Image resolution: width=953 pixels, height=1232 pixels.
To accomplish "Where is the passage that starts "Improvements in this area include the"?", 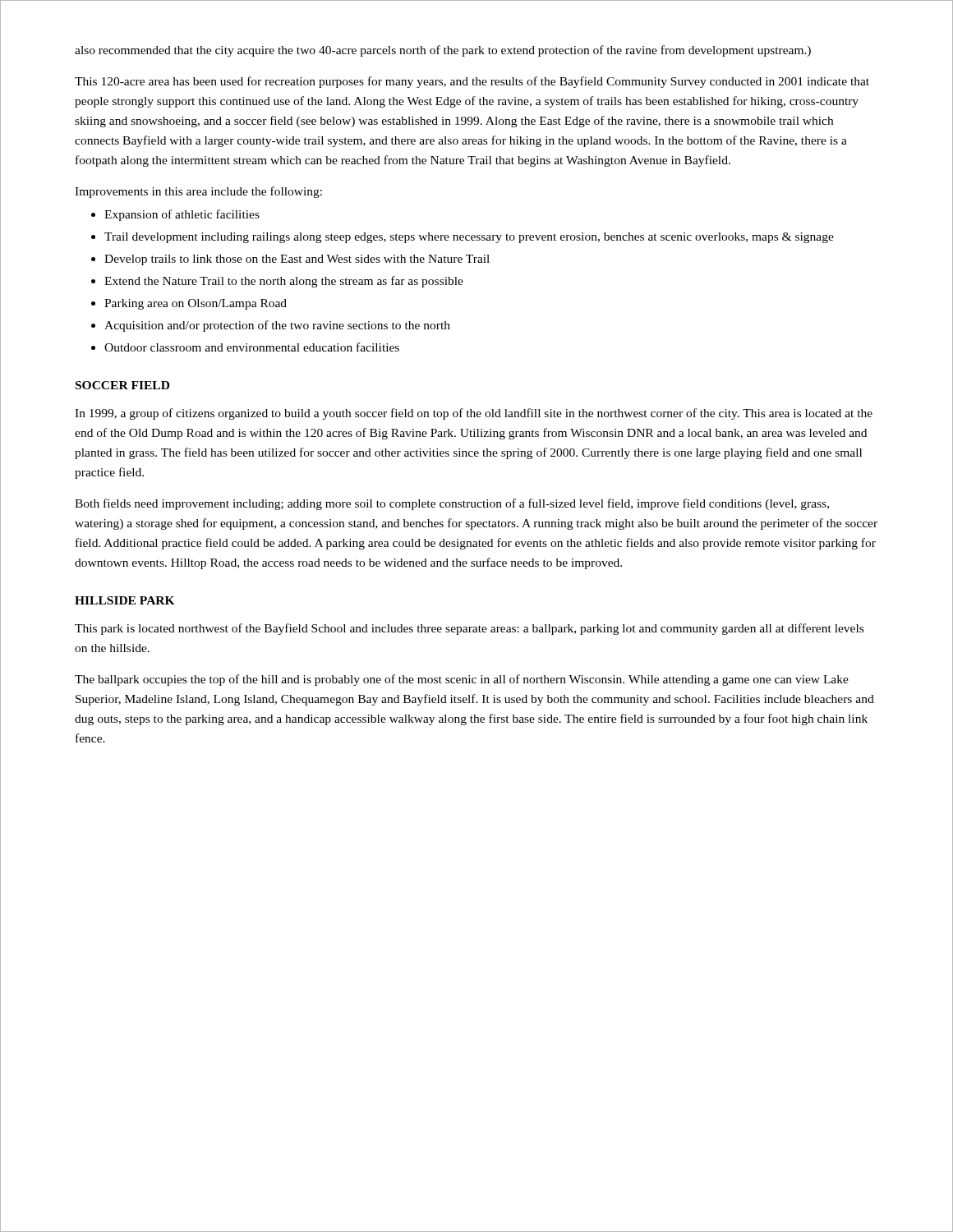I will coord(199,191).
